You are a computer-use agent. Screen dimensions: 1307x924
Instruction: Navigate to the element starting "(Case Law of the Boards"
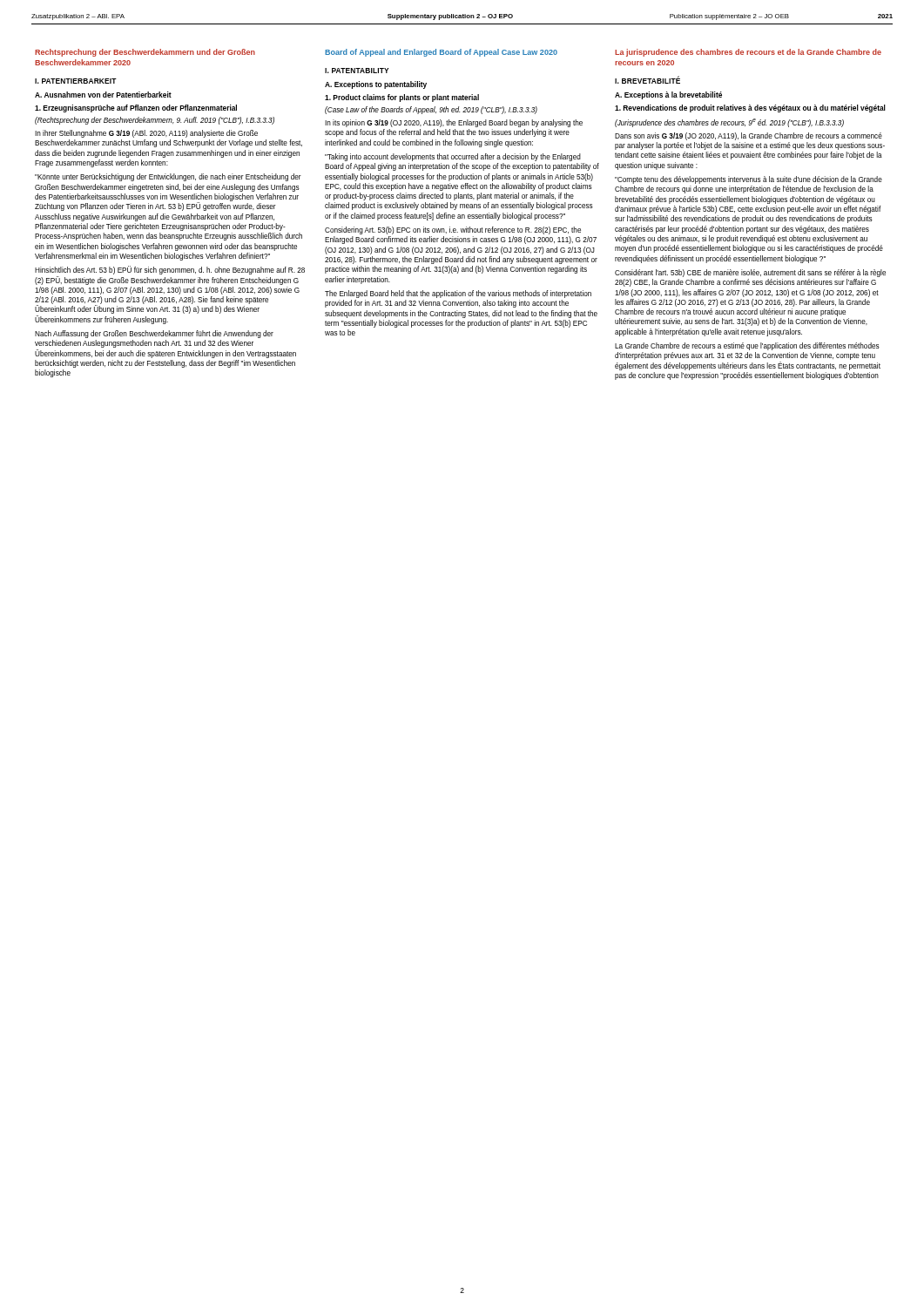pos(431,110)
